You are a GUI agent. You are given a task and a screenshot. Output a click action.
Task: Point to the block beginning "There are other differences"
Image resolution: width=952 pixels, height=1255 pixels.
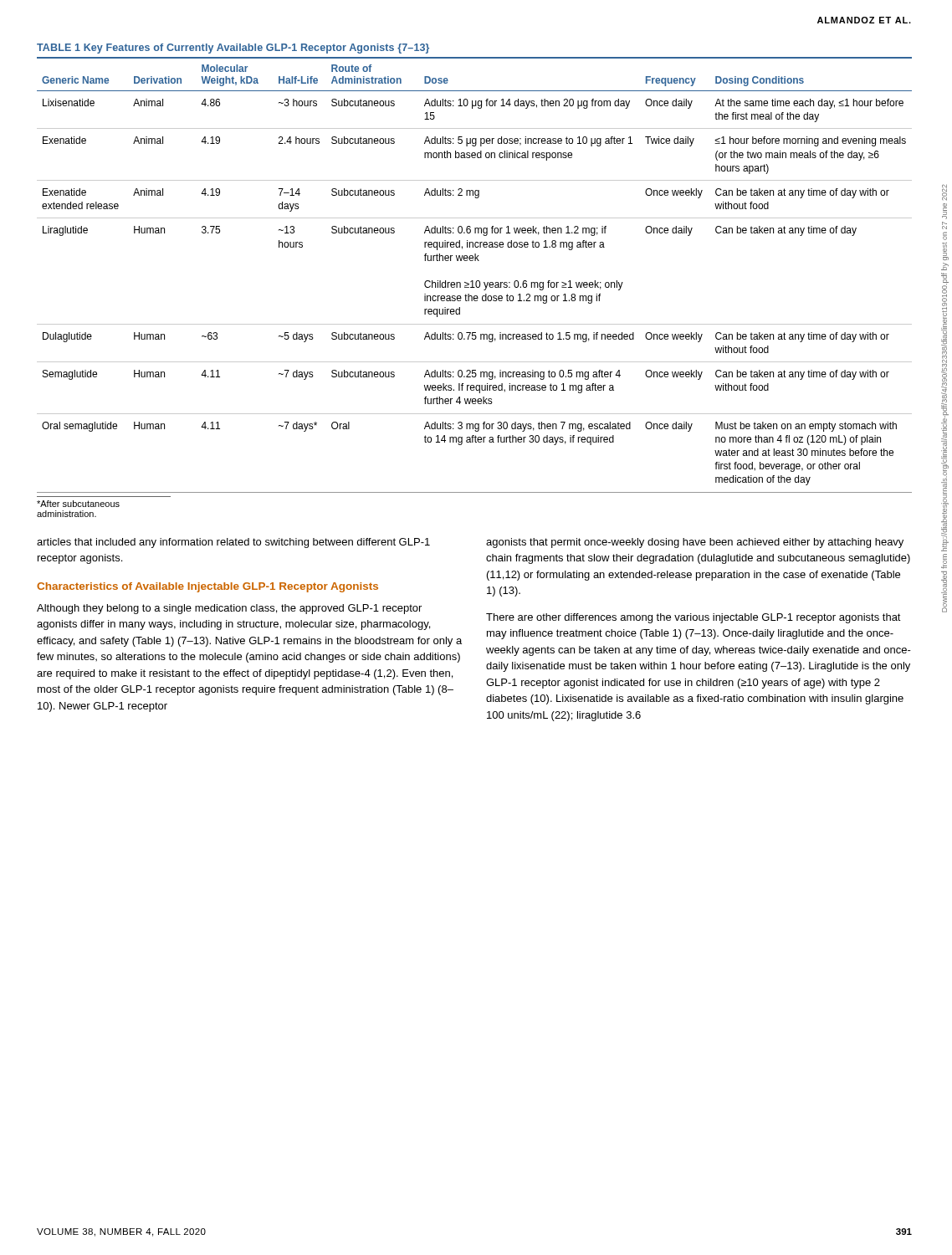coord(698,666)
